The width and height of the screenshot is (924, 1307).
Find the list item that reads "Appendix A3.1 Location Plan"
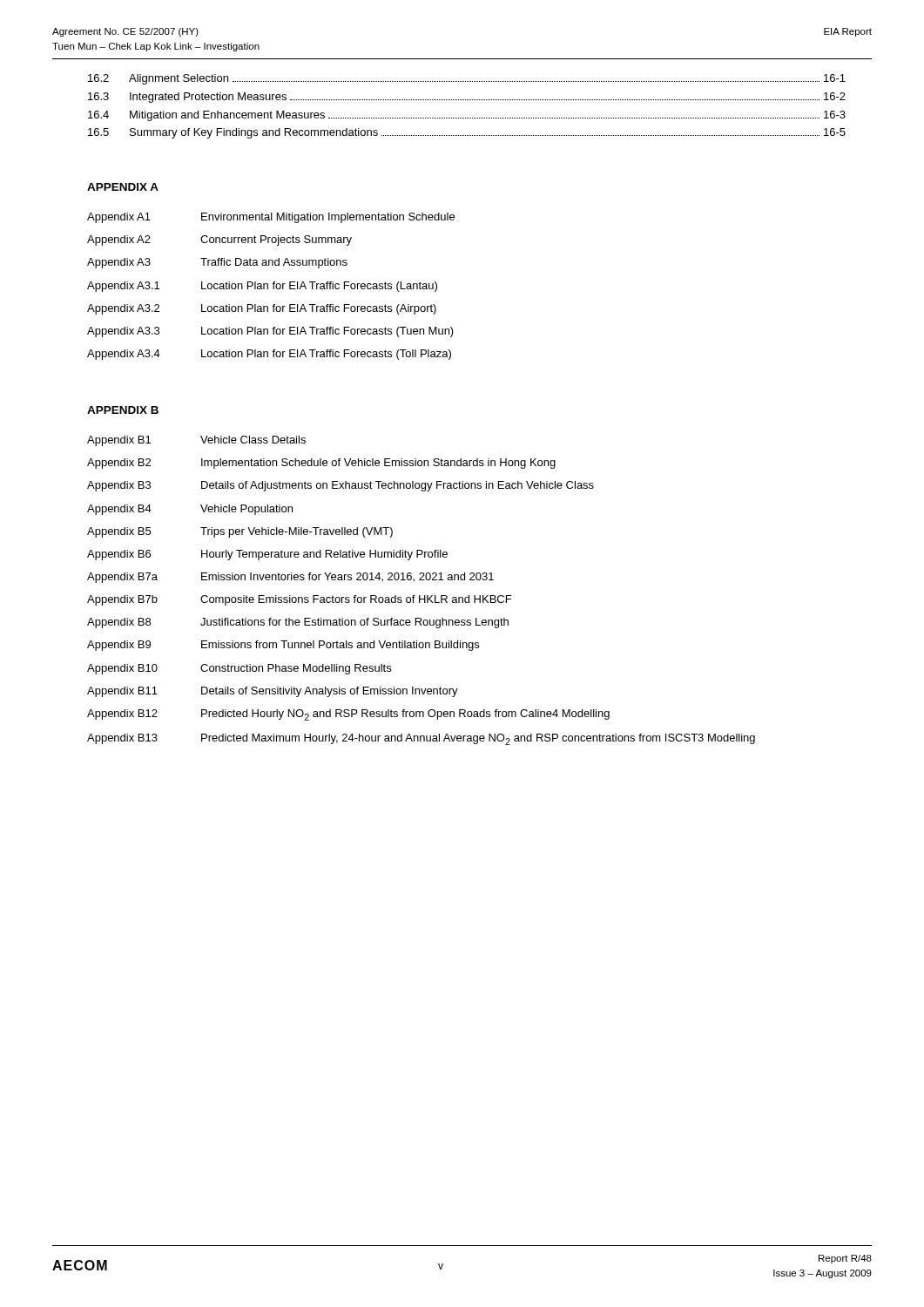pos(262,287)
